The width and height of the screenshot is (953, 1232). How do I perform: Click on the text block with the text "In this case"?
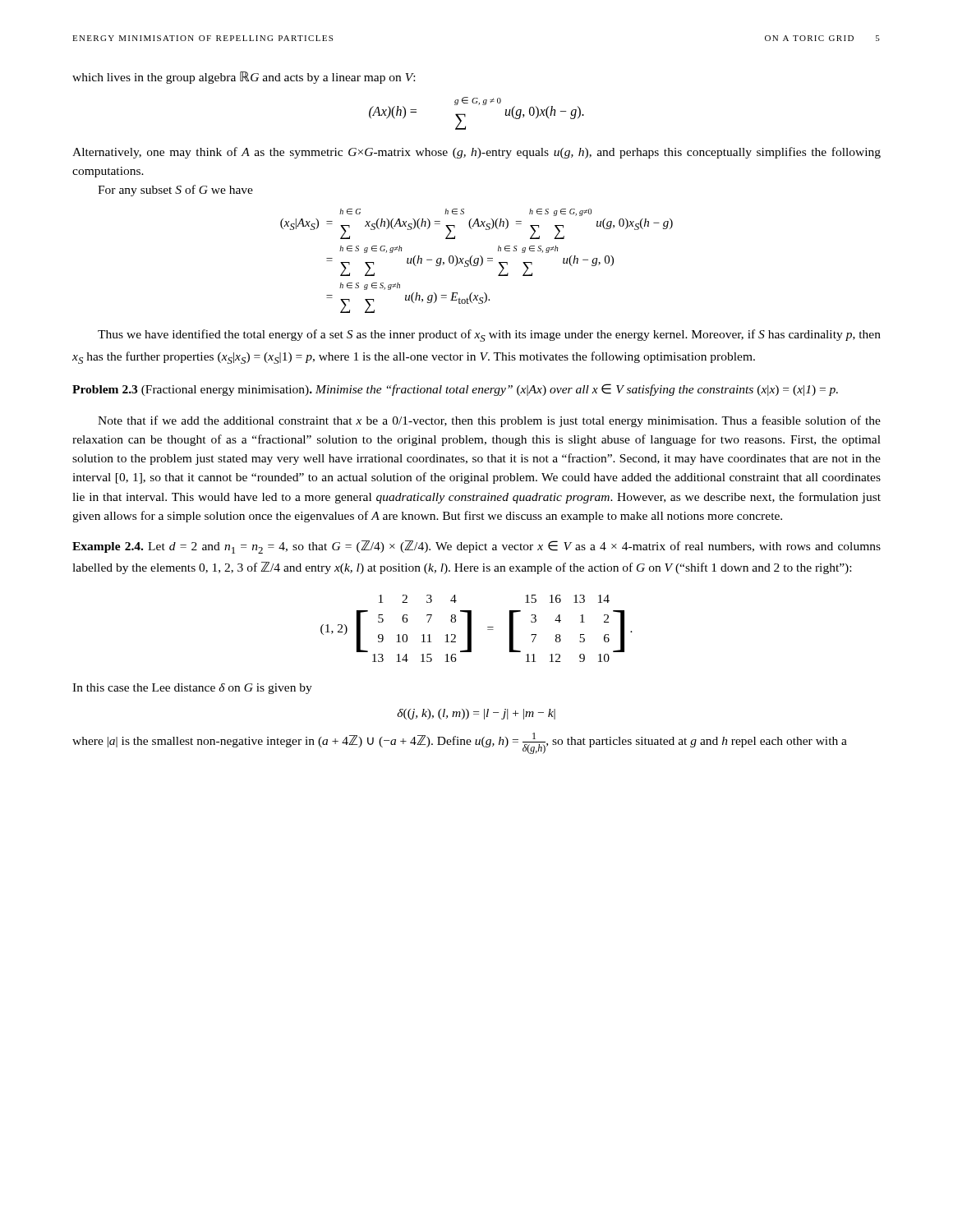(192, 689)
